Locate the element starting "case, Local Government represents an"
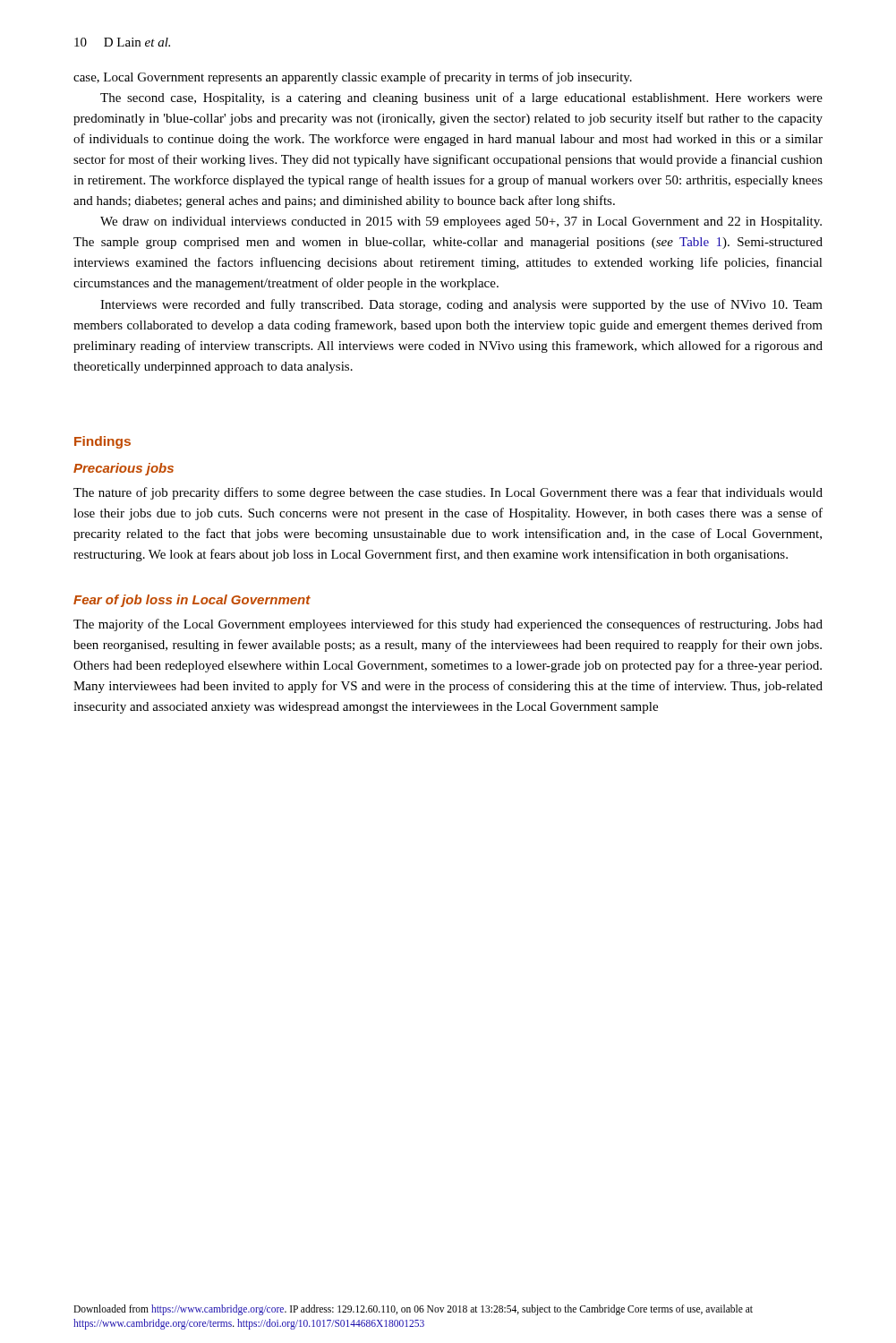 click(x=353, y=77)
